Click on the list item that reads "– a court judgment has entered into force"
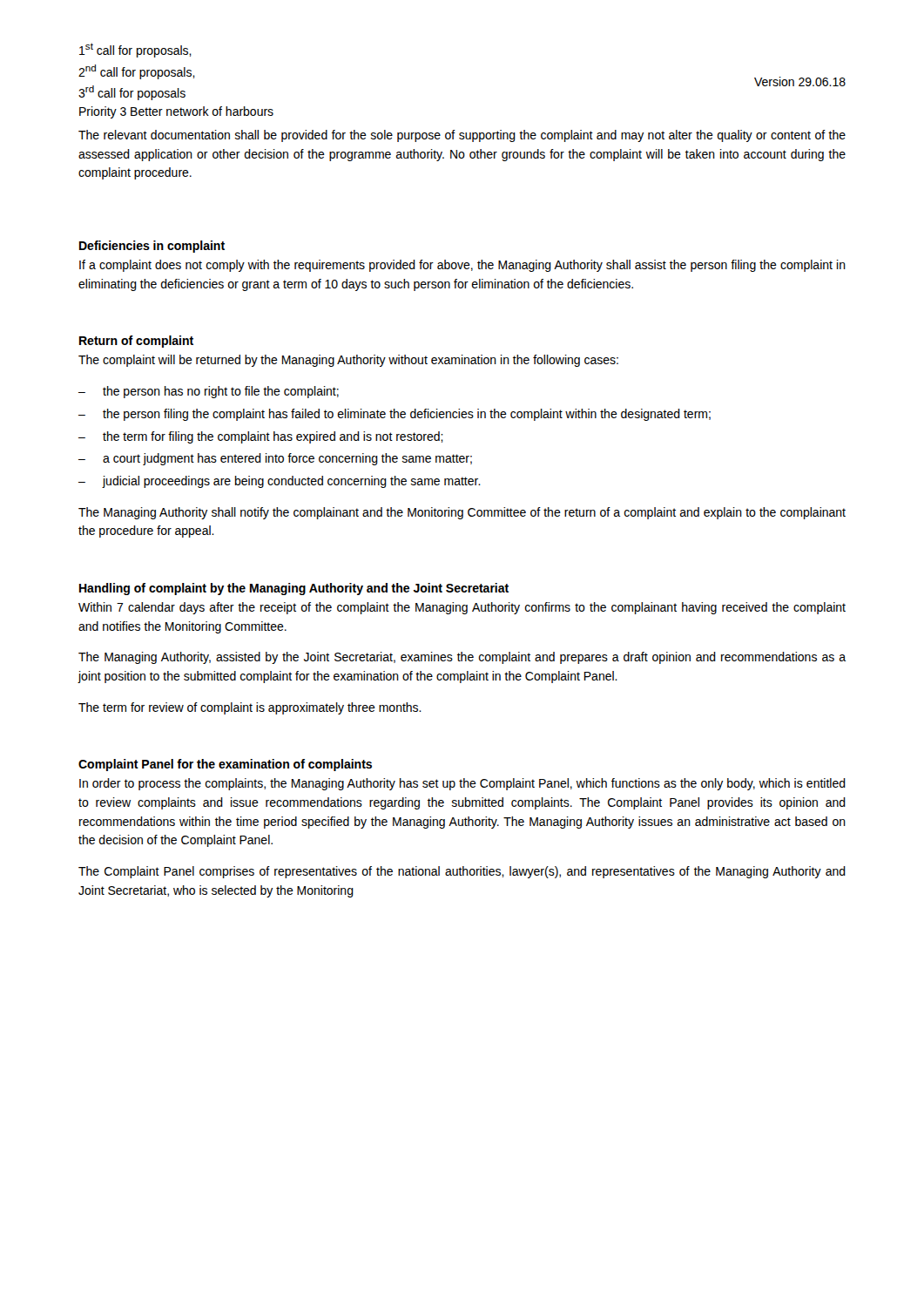Viewport: 924px width, 1307px height. click(462, 459)
